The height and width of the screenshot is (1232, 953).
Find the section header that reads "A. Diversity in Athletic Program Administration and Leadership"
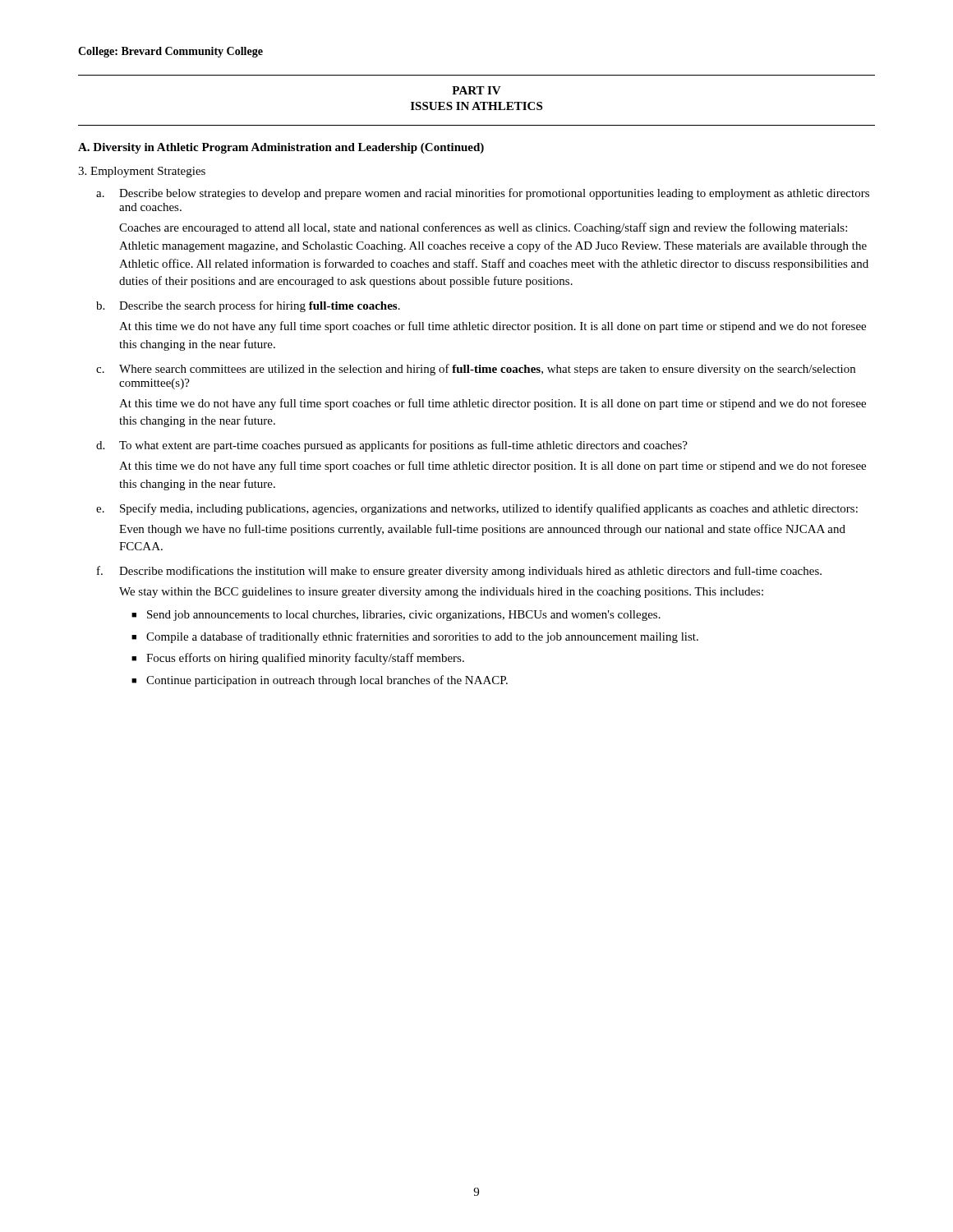281,147
